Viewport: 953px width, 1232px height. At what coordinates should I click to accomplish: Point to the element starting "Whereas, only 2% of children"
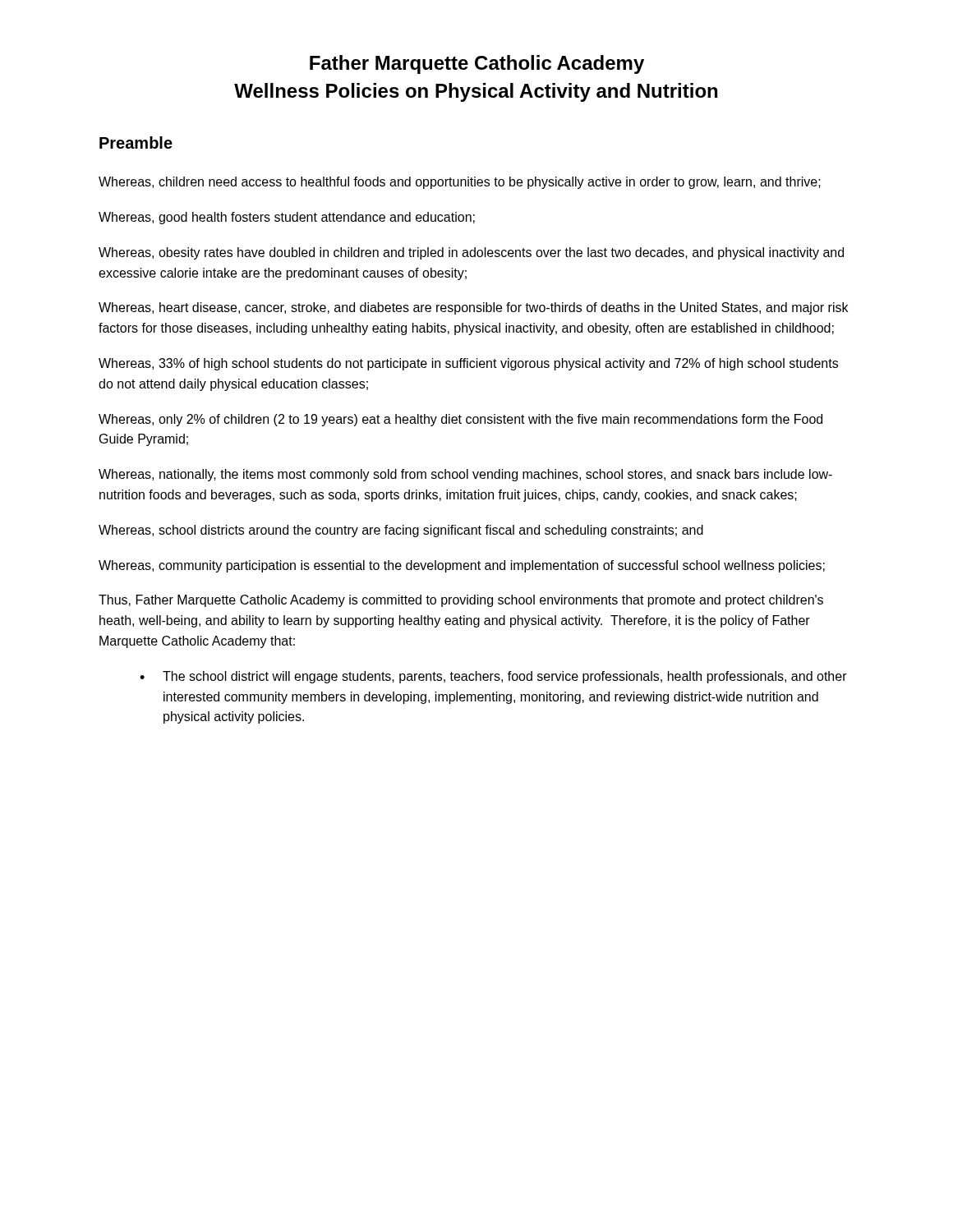(x=461, y=429)
